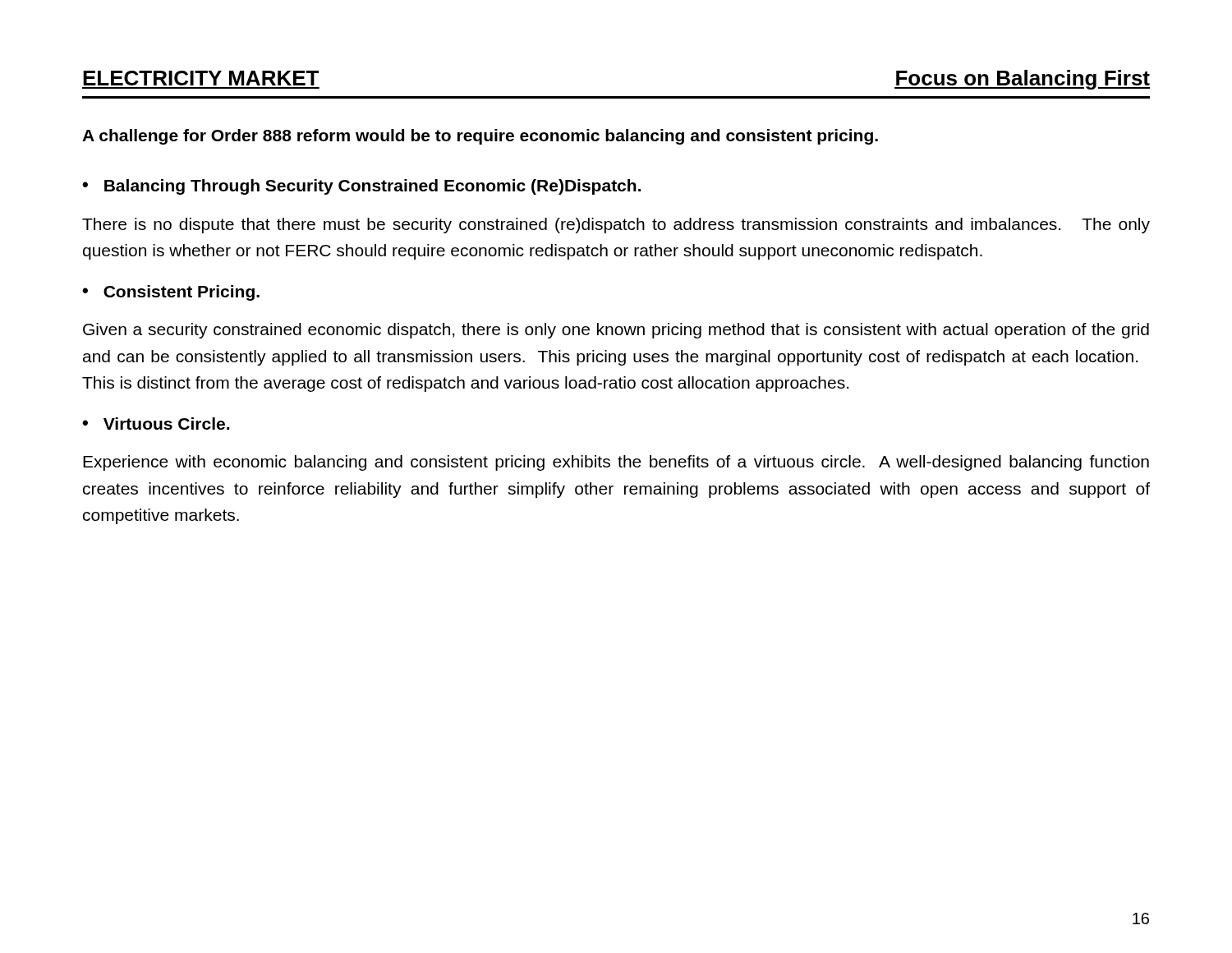Locate the block of text that opens with "• Balancing Through"
Image resolution: width=1232 pixels, height=953 pixels.
click(362, 186)
